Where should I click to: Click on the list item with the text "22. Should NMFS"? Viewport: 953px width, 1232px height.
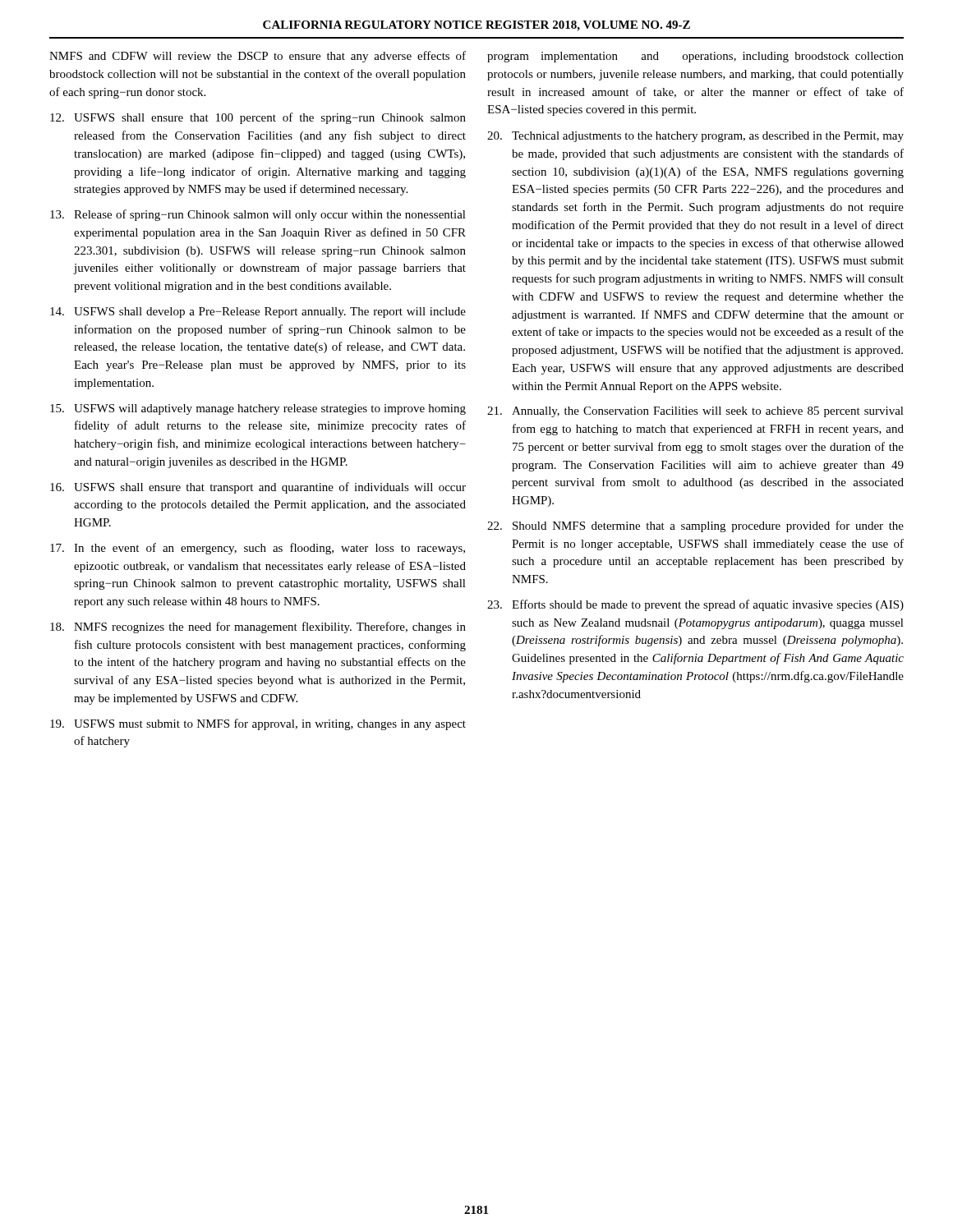click(695, 553)
